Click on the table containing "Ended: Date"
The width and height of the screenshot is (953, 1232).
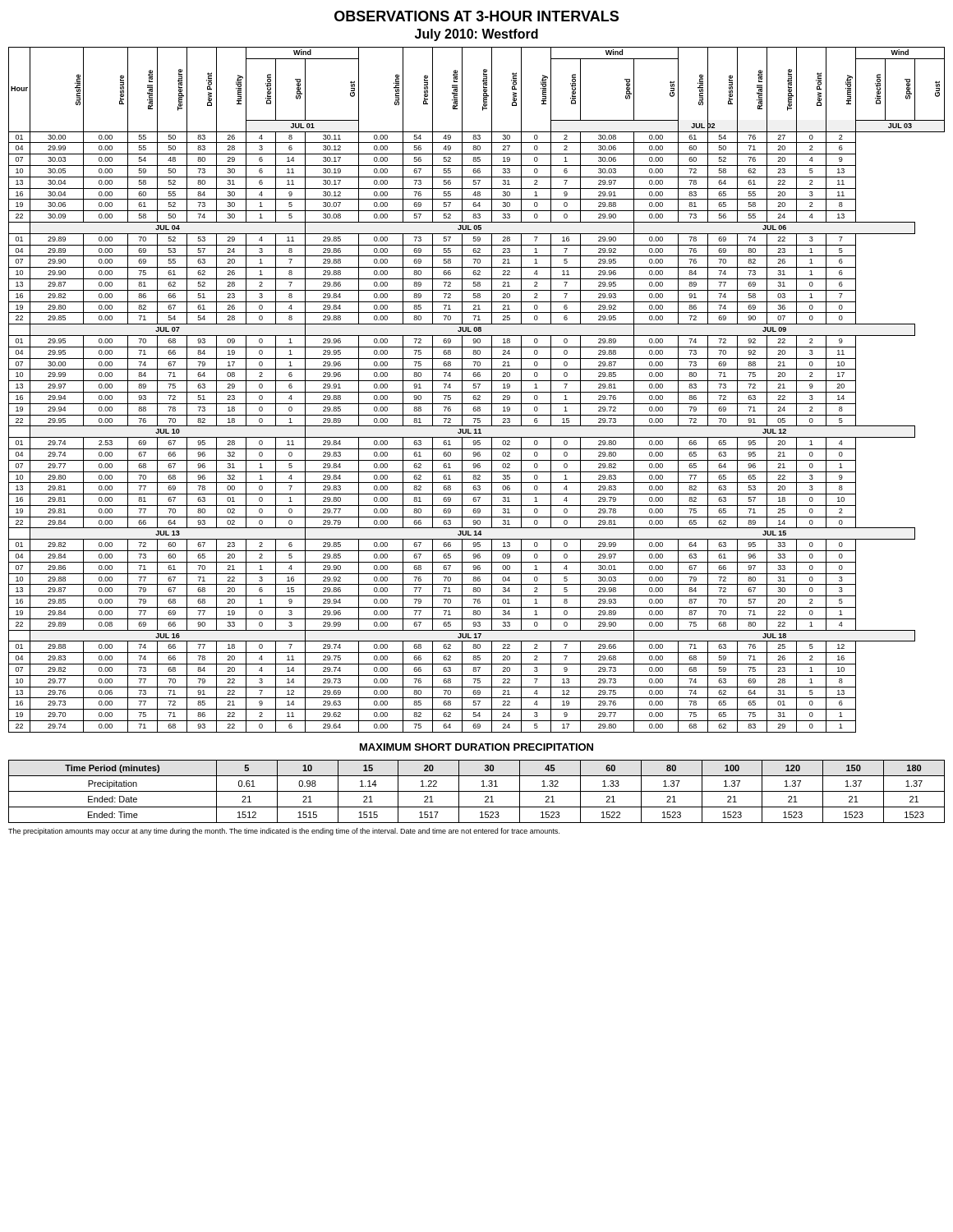(476, 791)
